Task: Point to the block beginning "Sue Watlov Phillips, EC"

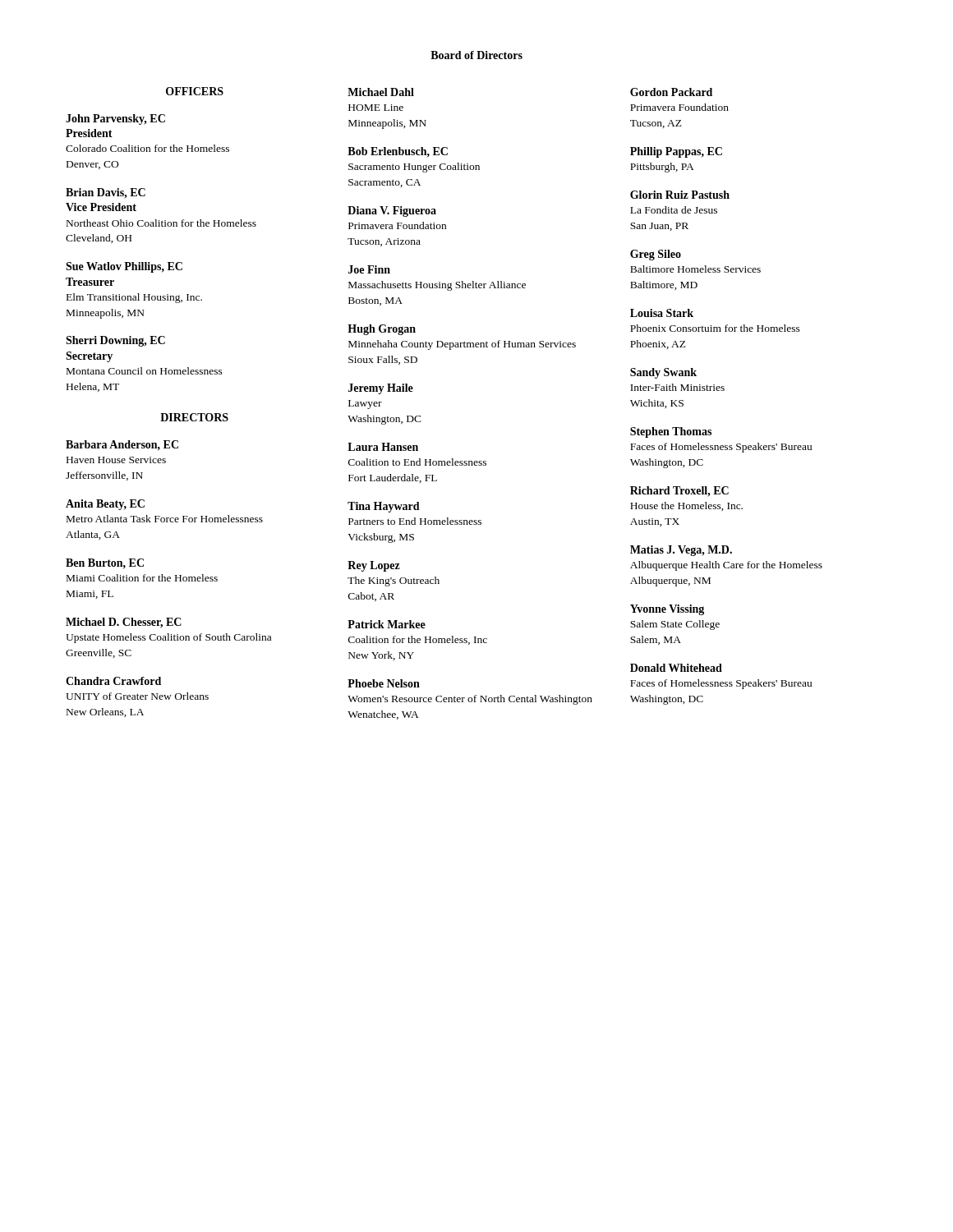Action: [x=194, y=290]
